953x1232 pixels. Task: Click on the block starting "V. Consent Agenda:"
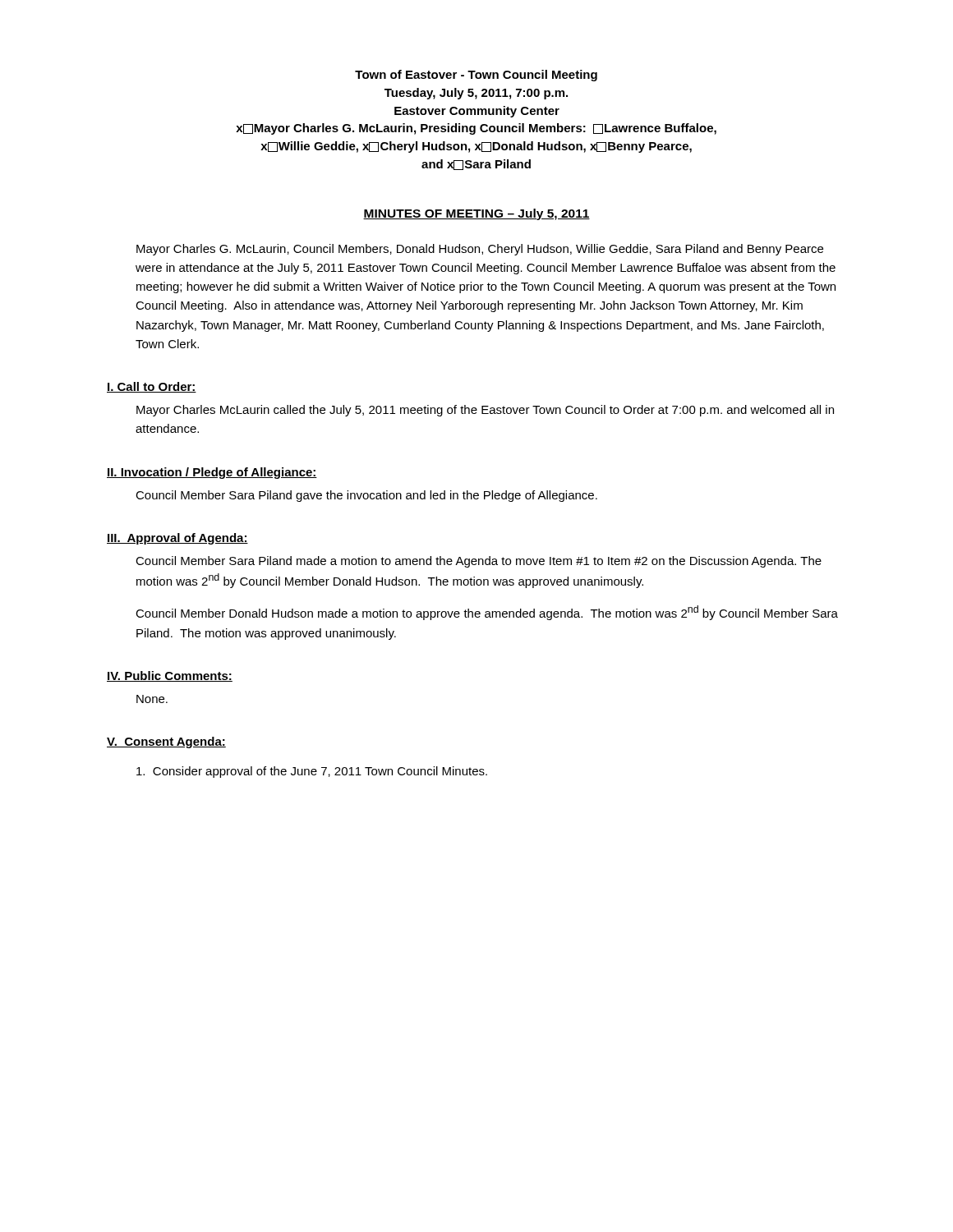(166, 741)
